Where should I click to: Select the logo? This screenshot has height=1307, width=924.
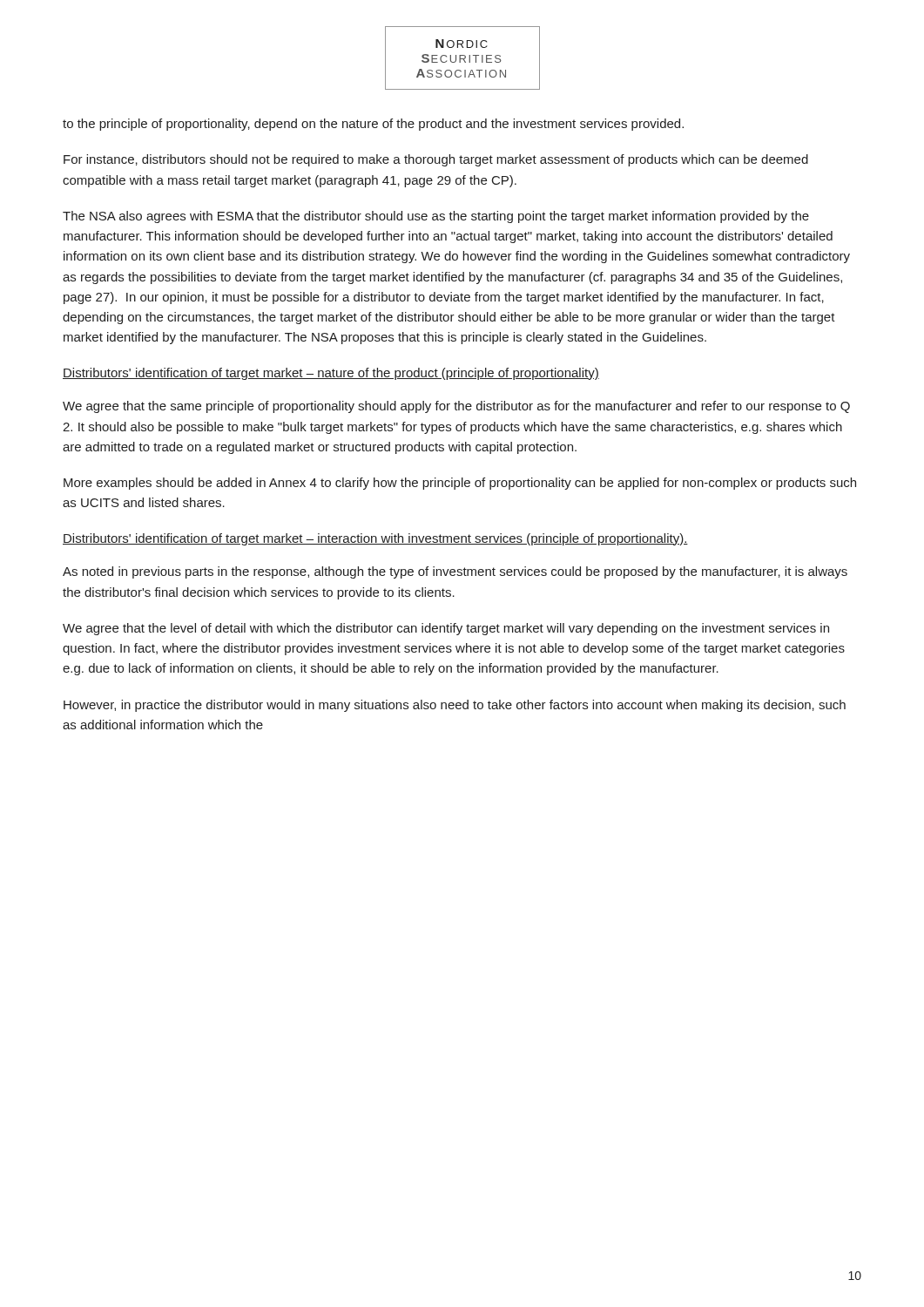462,58
